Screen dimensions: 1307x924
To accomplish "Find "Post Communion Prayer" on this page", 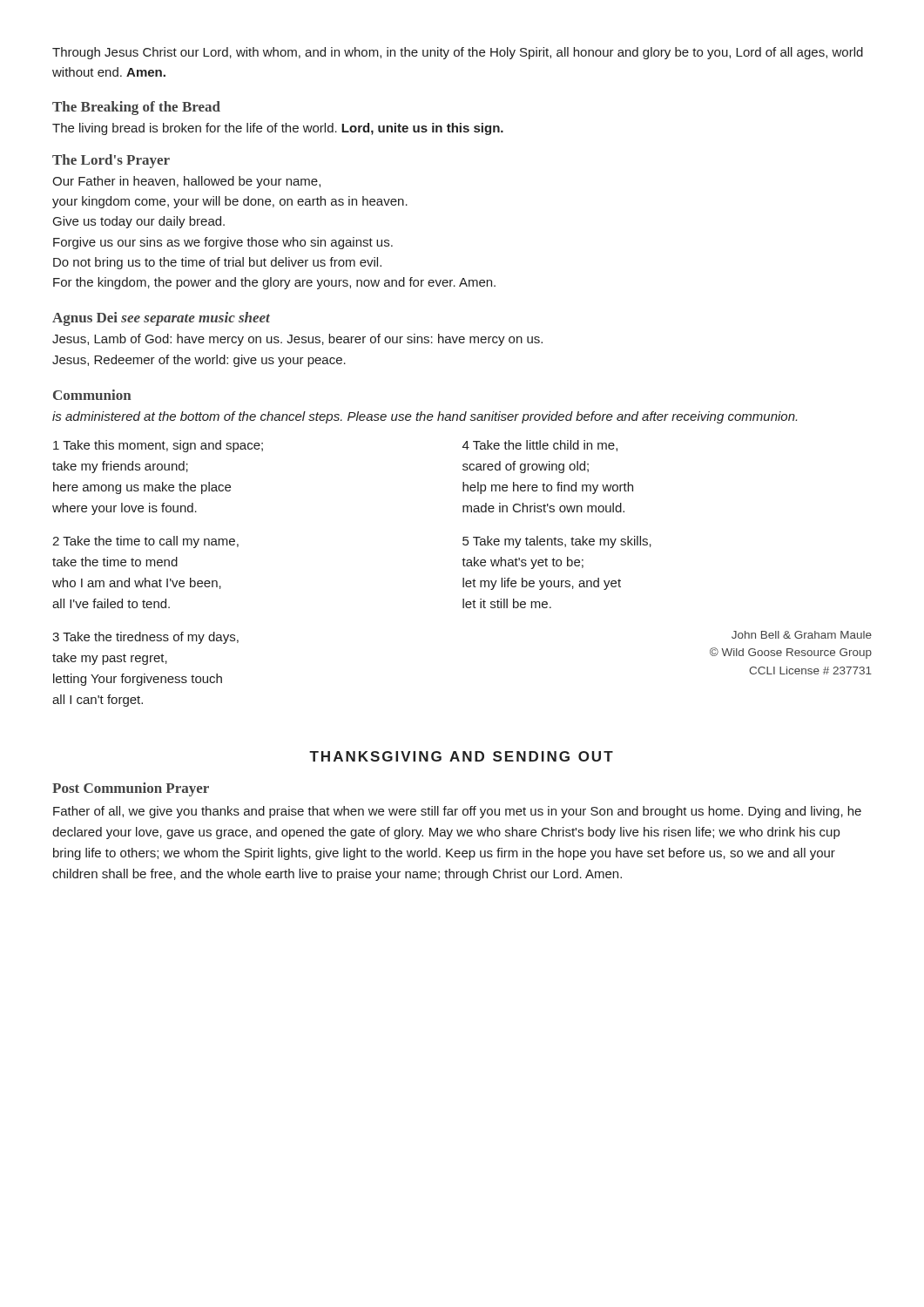I will coord(131,788).
